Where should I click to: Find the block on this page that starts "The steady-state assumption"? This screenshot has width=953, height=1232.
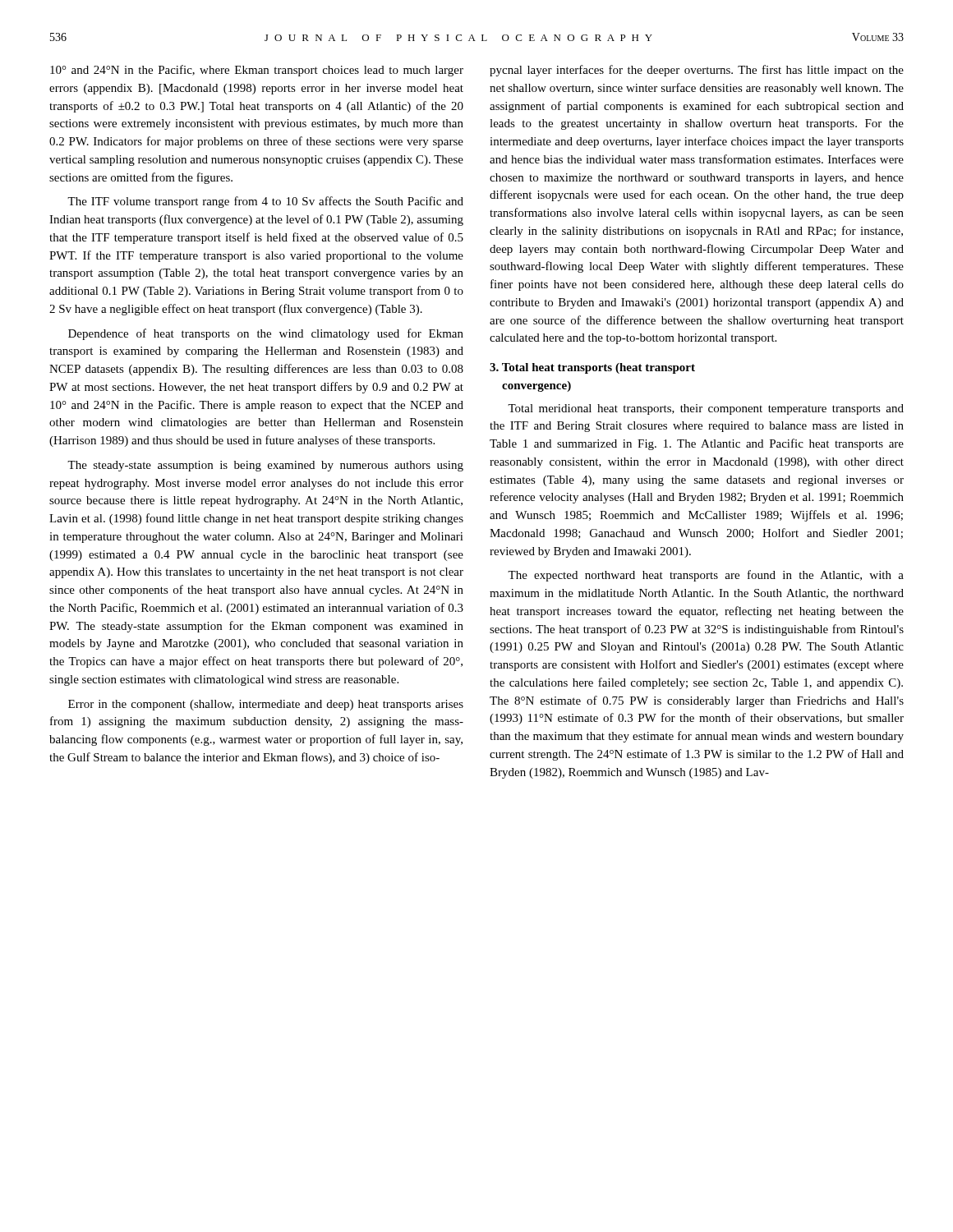[x=256, y=573]
